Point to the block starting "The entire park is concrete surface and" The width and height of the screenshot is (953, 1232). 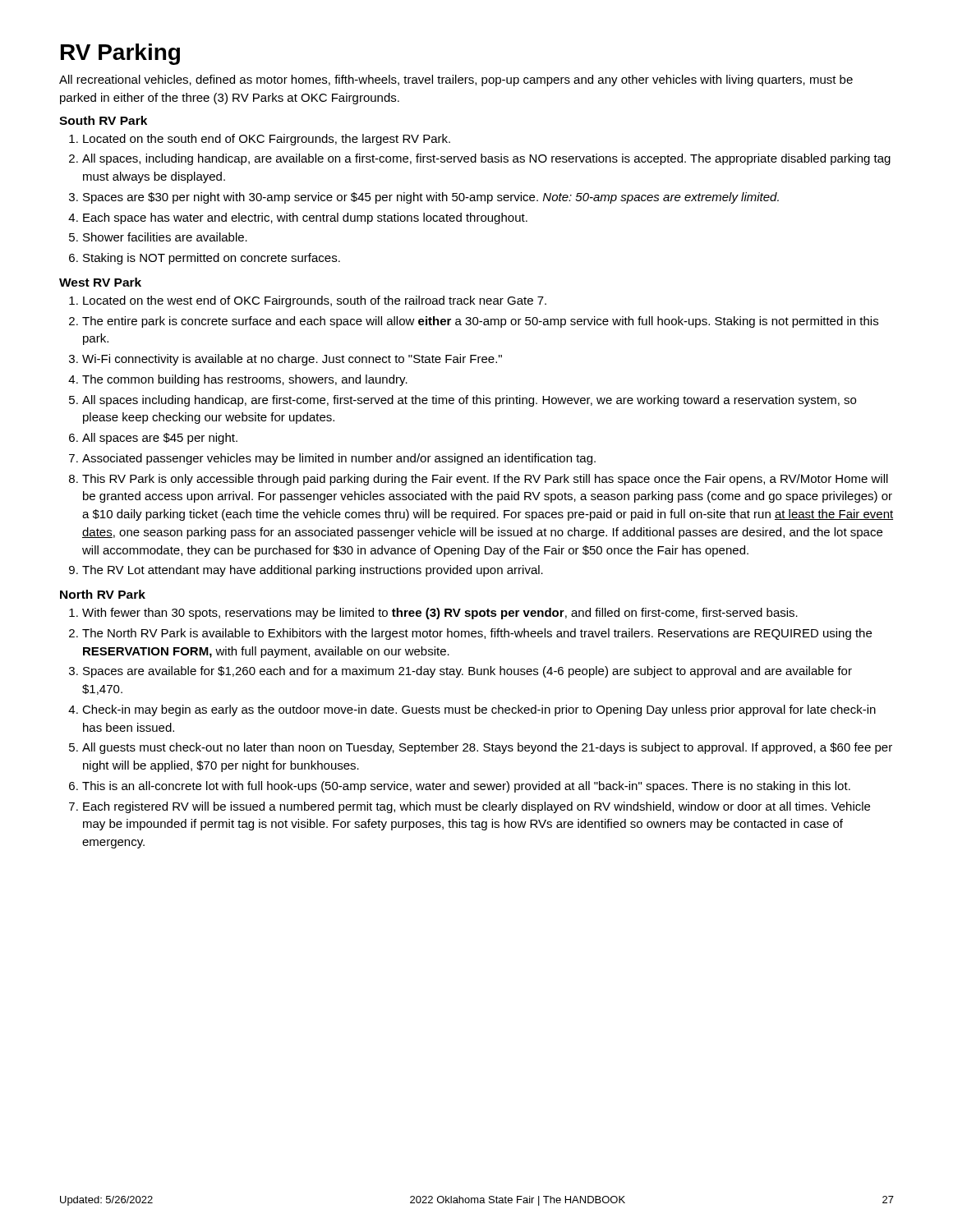(x=480, y=329)
